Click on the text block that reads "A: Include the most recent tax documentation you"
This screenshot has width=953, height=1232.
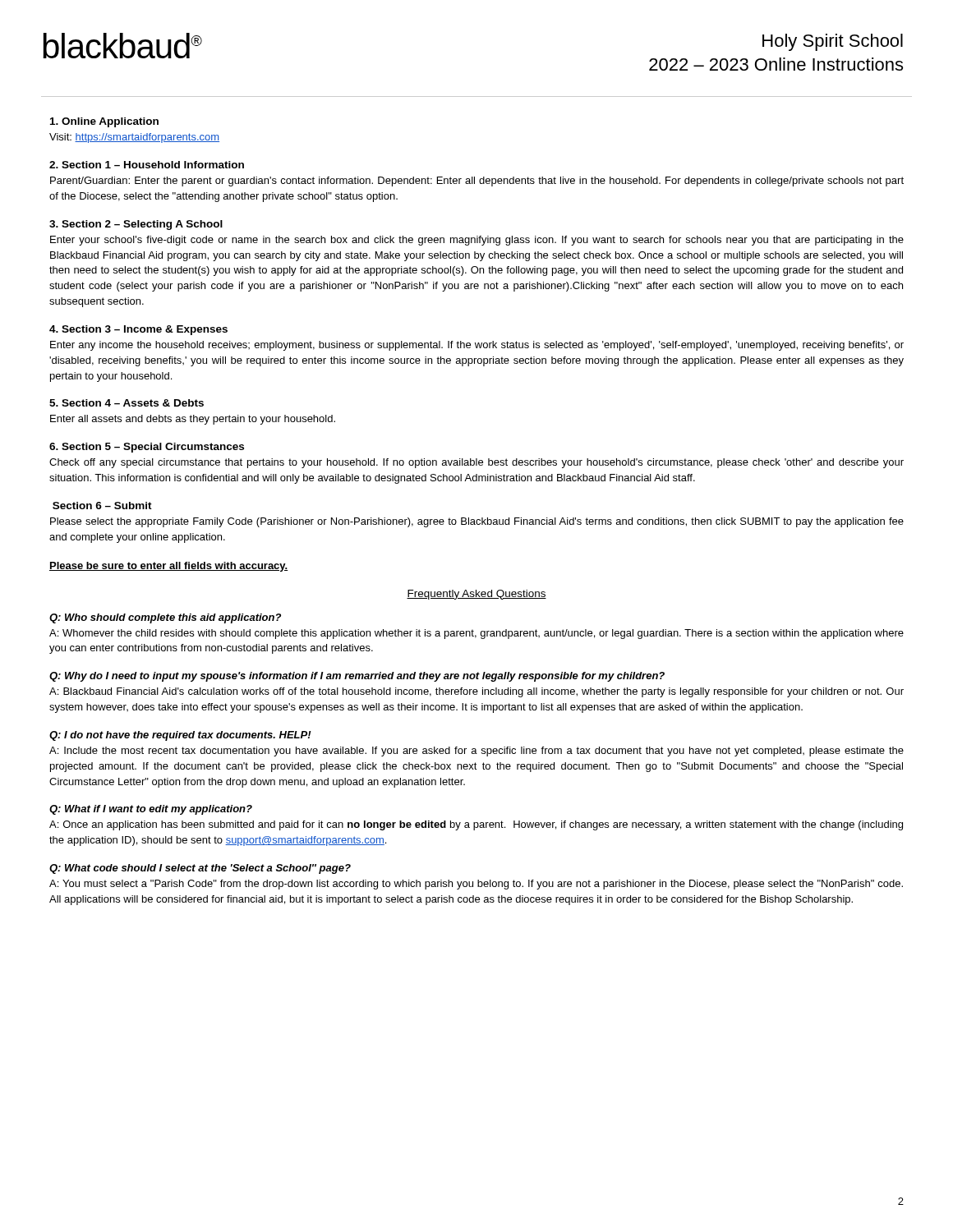point(476,766)
